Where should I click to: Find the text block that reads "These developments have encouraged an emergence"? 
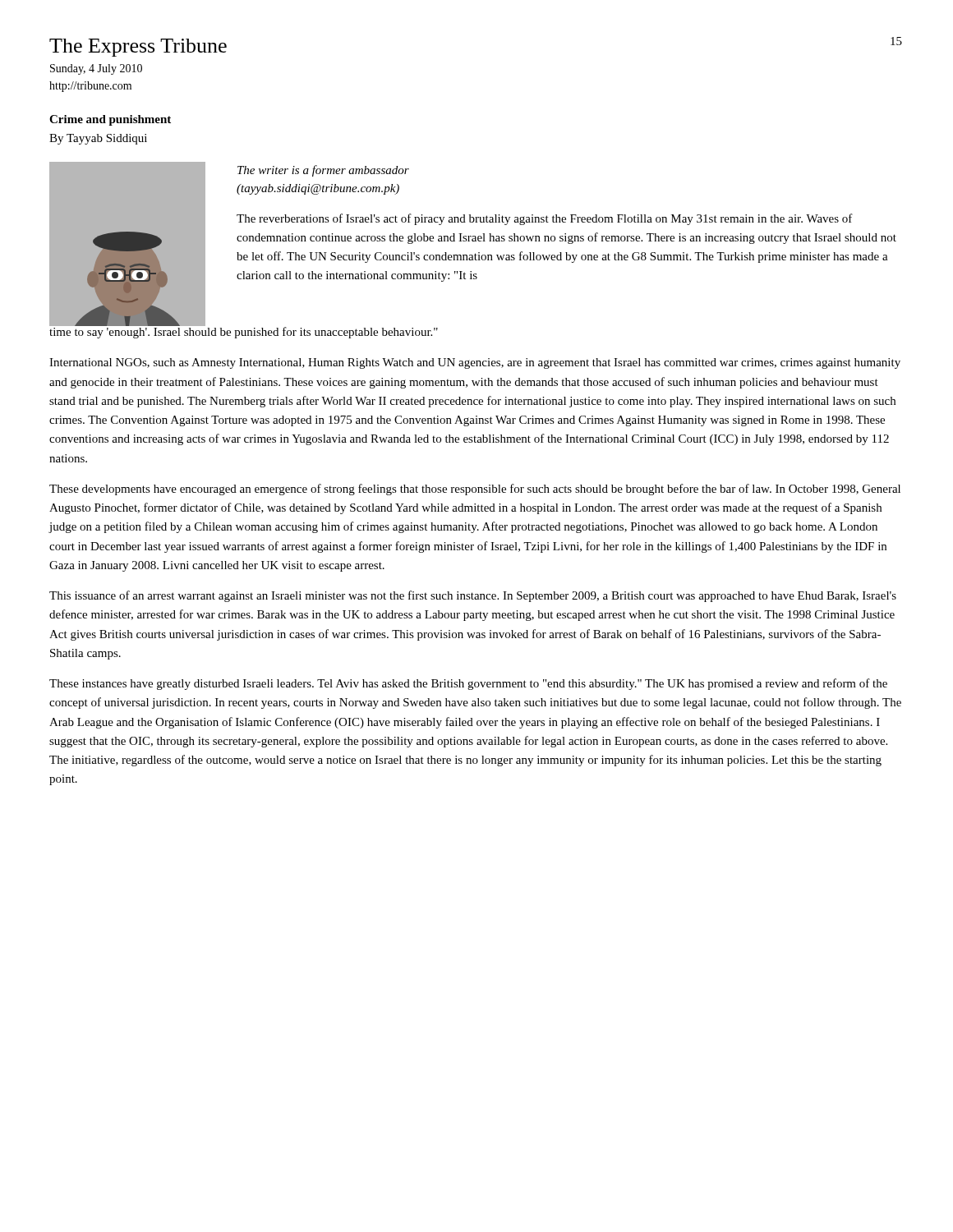[x=475, y=527]
